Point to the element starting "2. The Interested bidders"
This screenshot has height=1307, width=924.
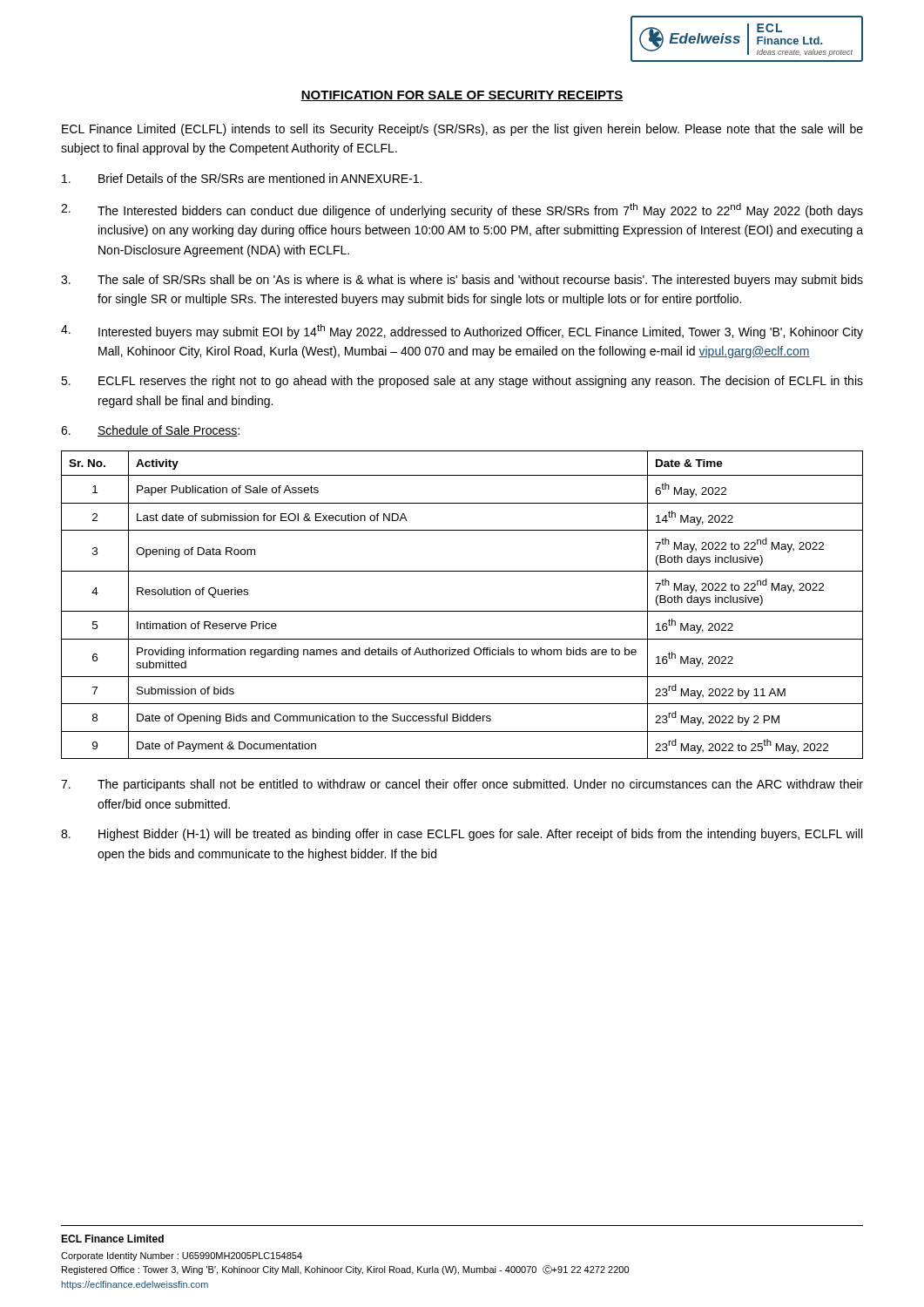[x=462, y=229]
